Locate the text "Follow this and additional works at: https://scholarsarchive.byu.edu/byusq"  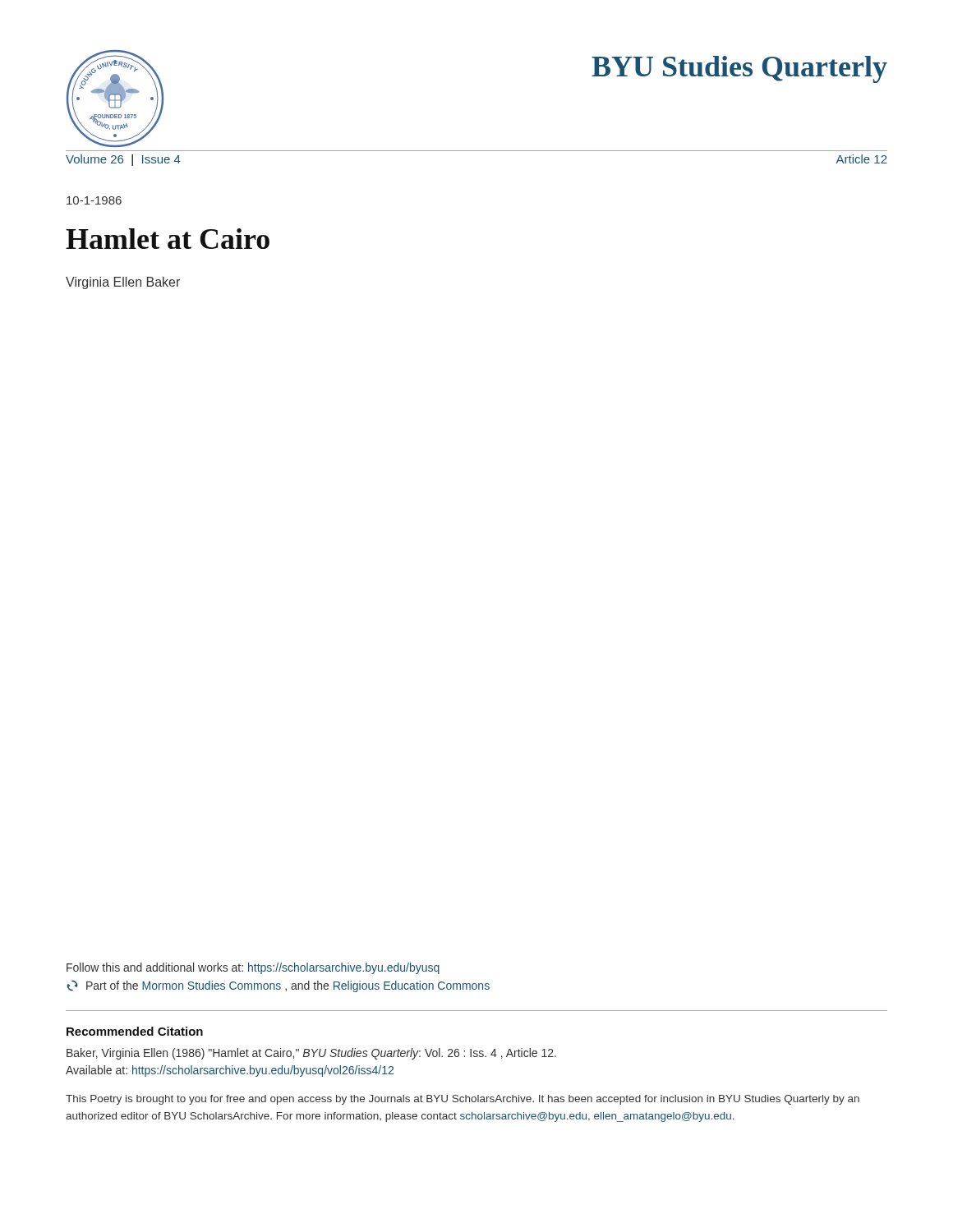(x=253, y=968)
